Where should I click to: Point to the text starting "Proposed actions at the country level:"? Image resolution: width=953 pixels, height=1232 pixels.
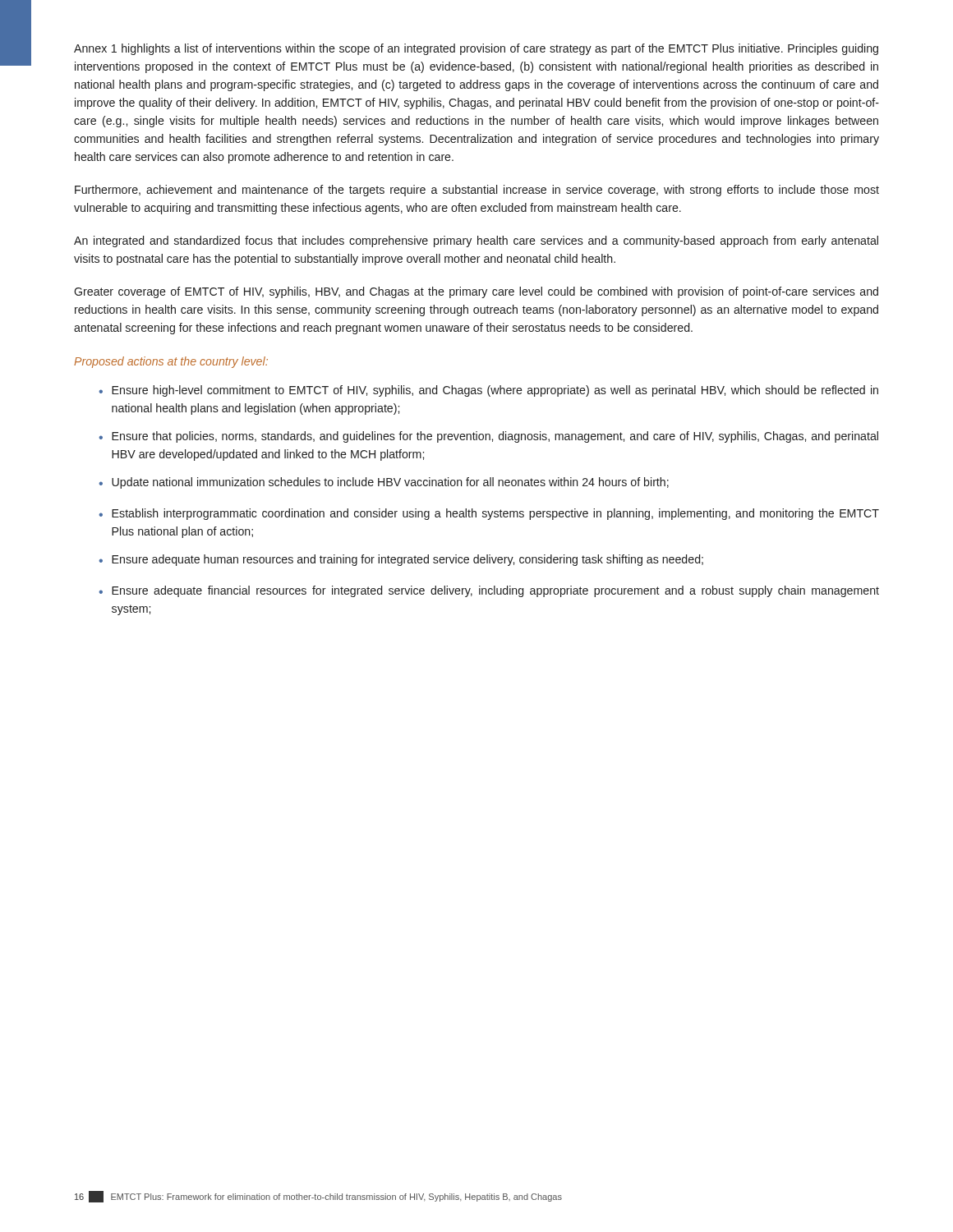171,361
